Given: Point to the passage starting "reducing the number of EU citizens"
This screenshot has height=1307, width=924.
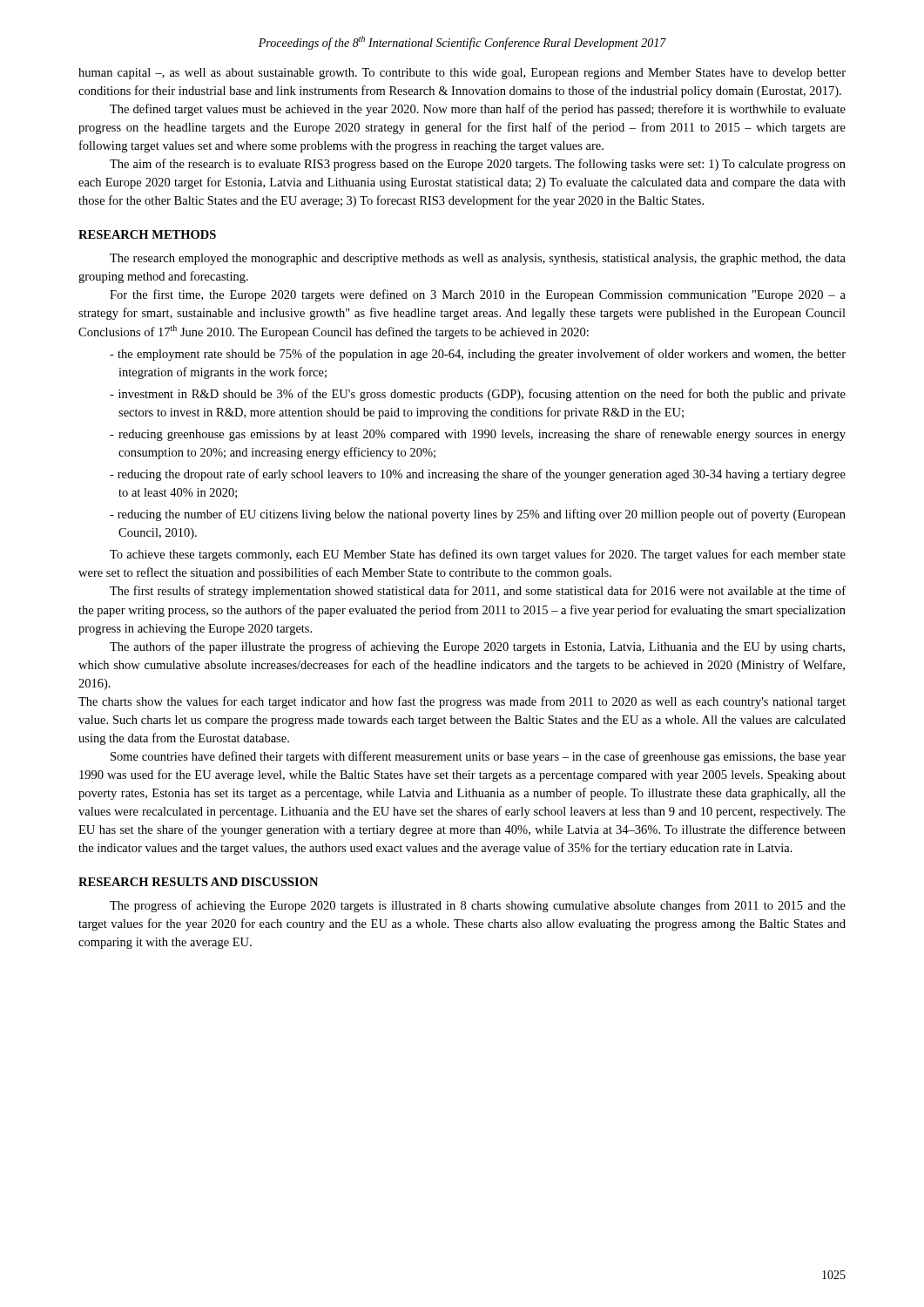Looking at the screenshot, I should coord(462,524).
